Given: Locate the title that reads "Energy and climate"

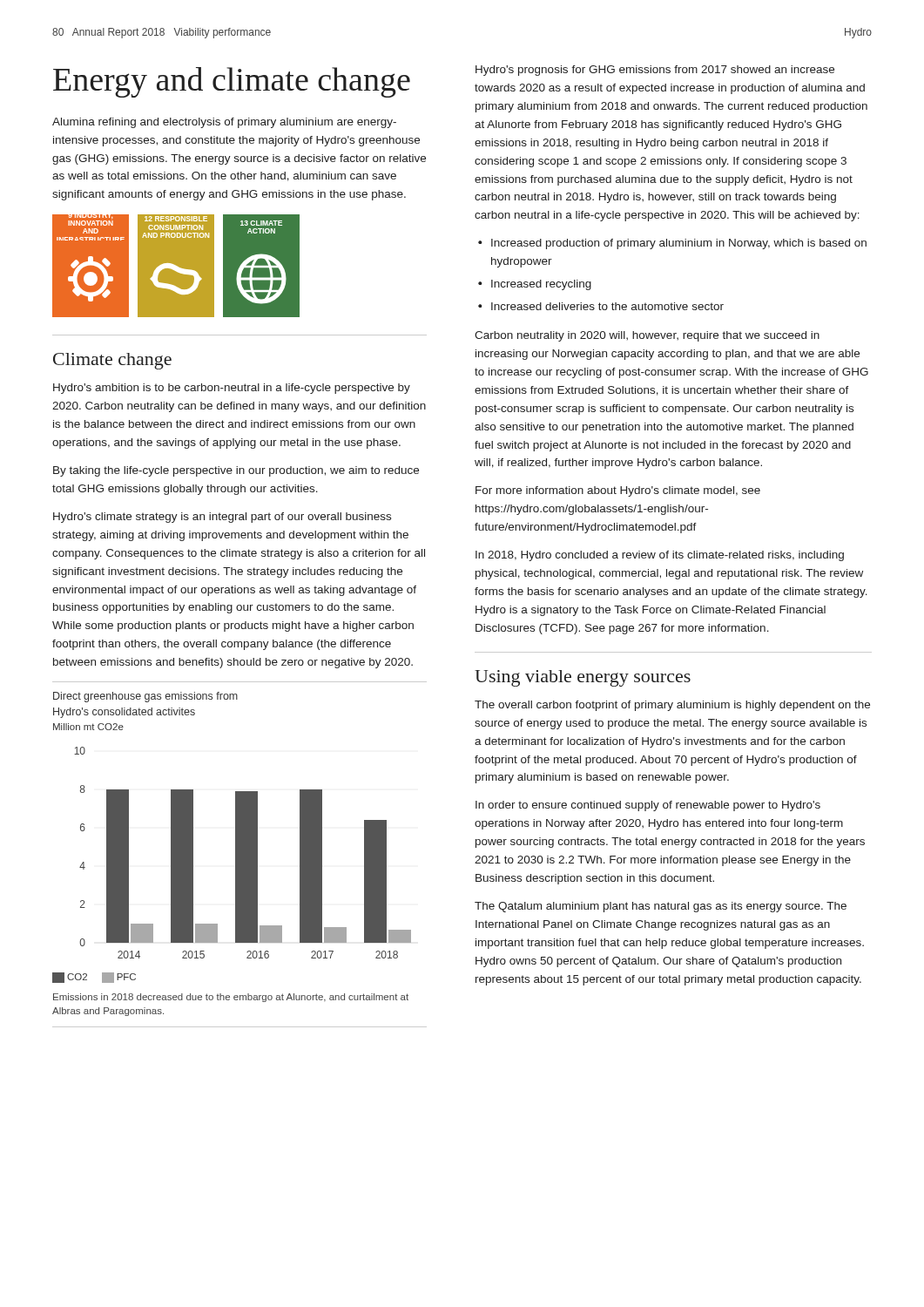Looking at the screenshot, I should pyautogui.click(x=232, y=79).
